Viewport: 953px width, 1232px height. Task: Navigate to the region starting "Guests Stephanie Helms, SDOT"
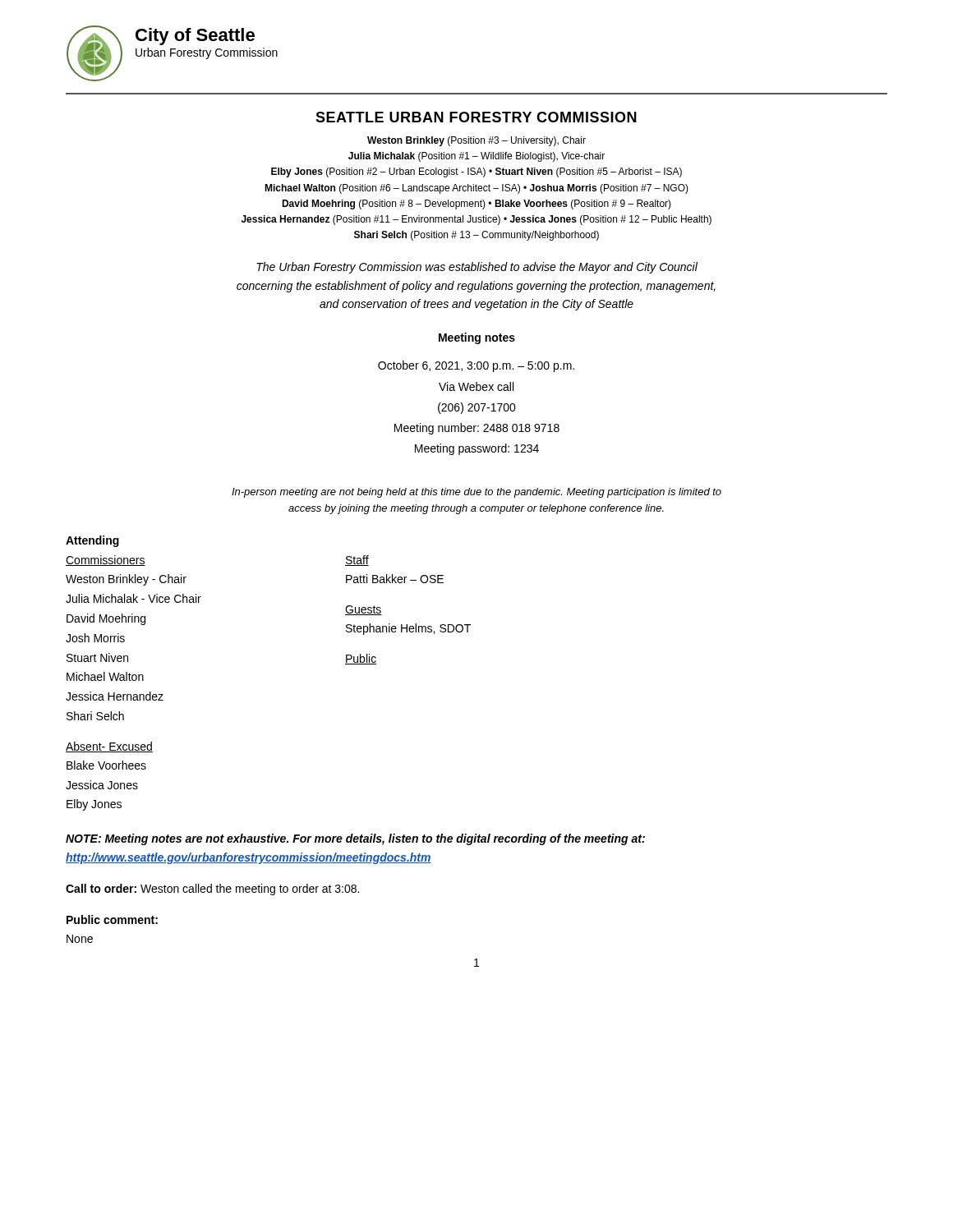364,610
